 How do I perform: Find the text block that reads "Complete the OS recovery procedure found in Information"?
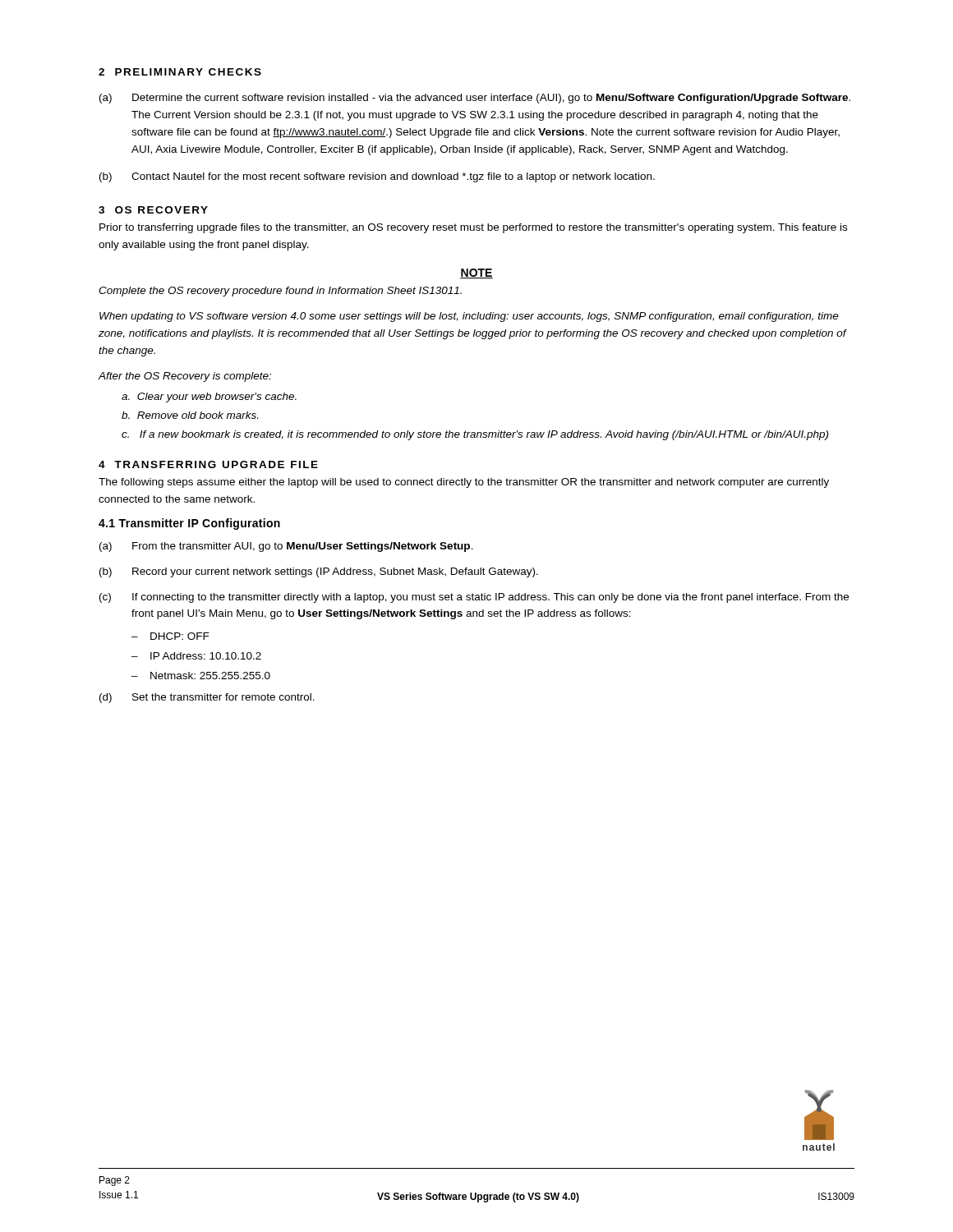[x=281, y=291]
